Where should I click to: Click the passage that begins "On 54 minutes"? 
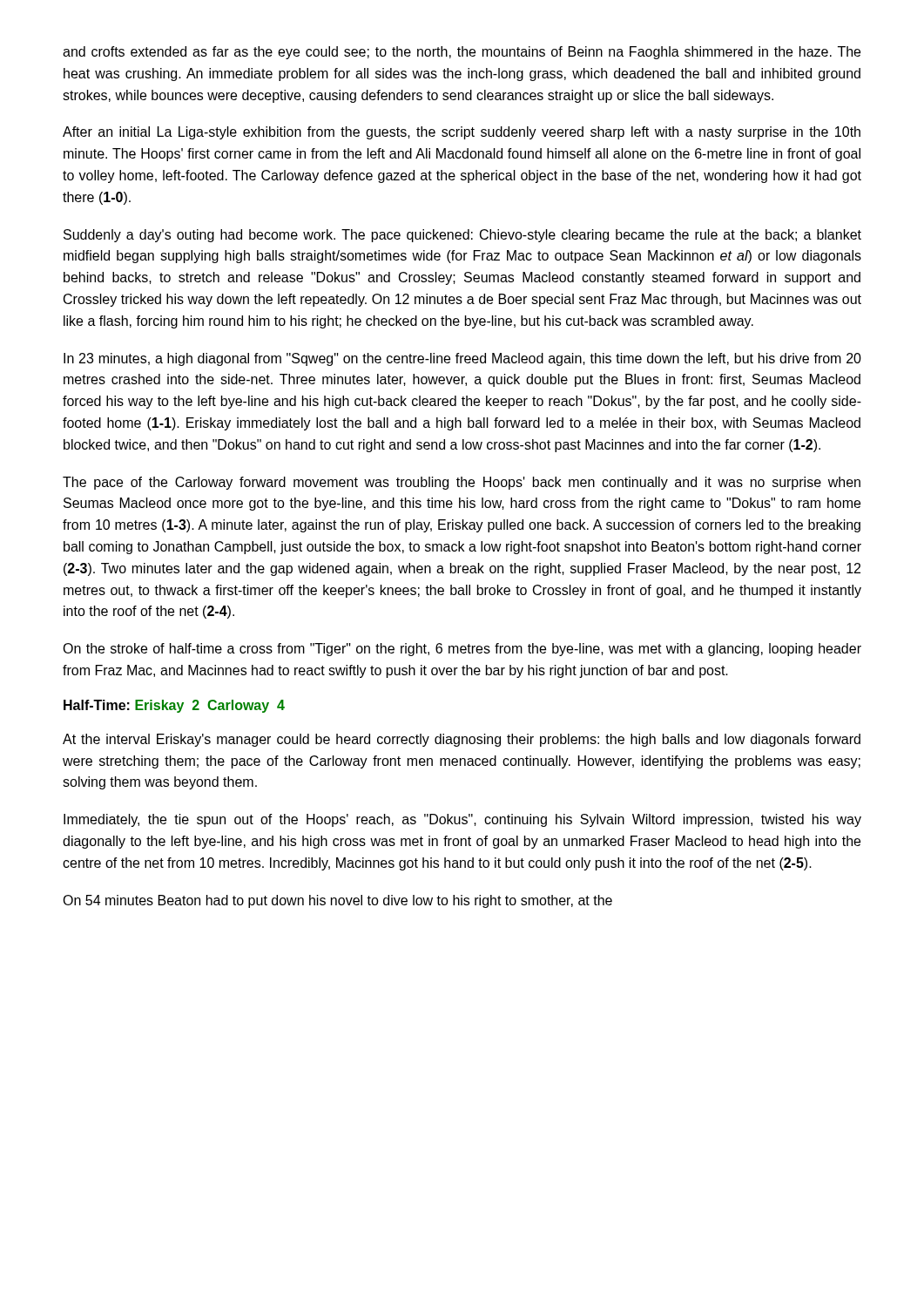[338, 900]
